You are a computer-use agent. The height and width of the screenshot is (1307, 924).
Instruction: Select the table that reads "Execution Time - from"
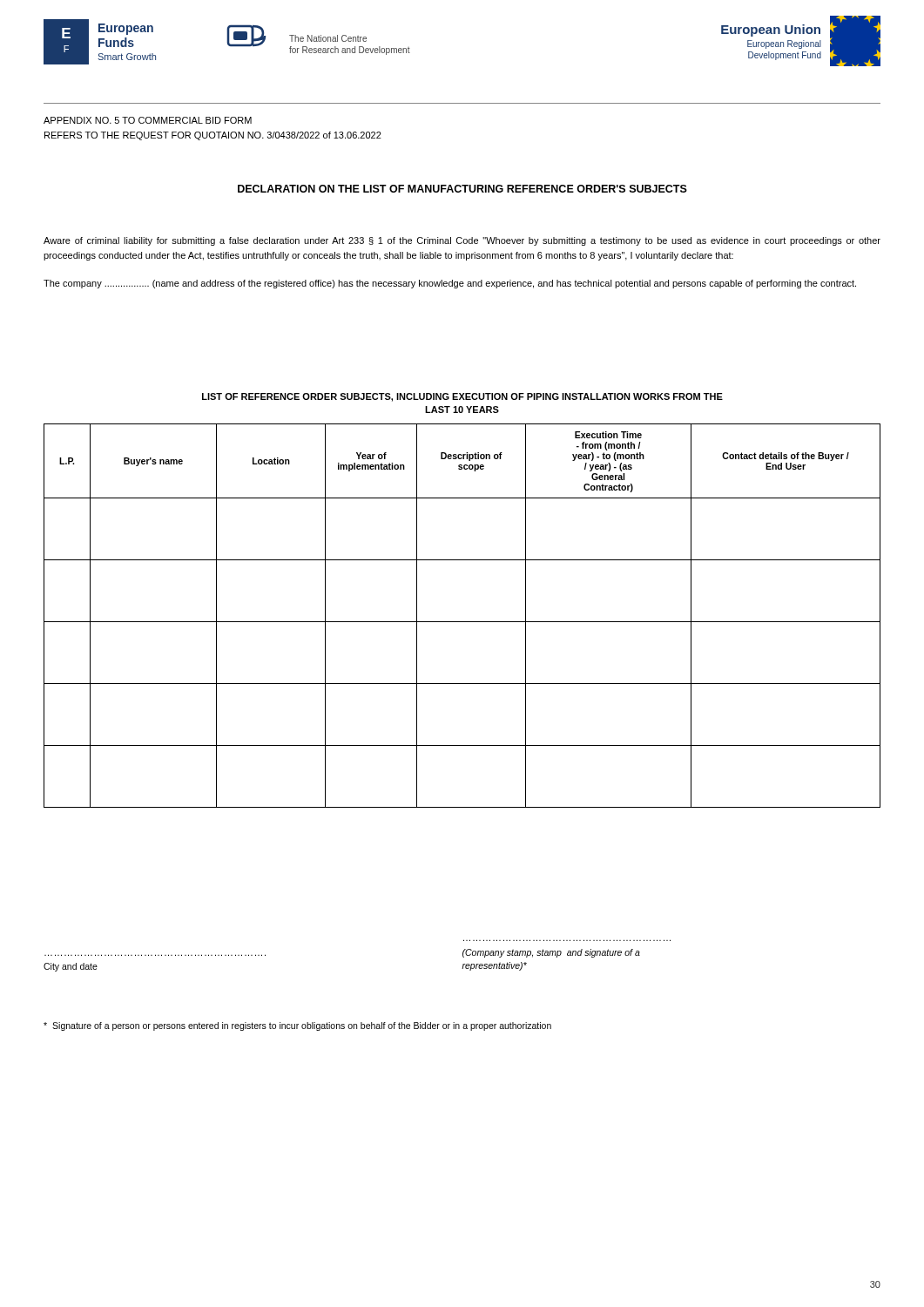pos(462,616)
